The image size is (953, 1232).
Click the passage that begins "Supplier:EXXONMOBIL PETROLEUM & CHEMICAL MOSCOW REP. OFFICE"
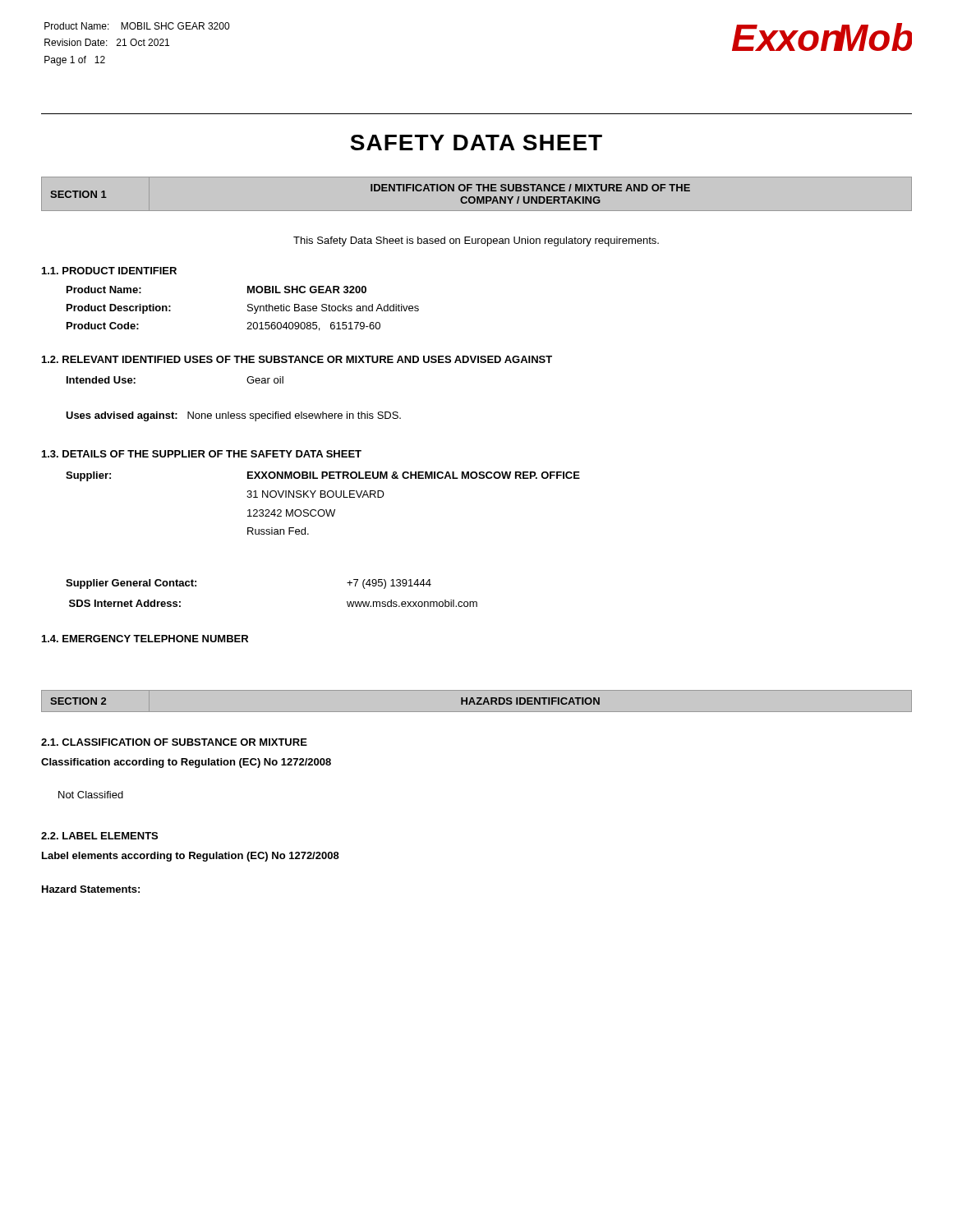[311, 502]
